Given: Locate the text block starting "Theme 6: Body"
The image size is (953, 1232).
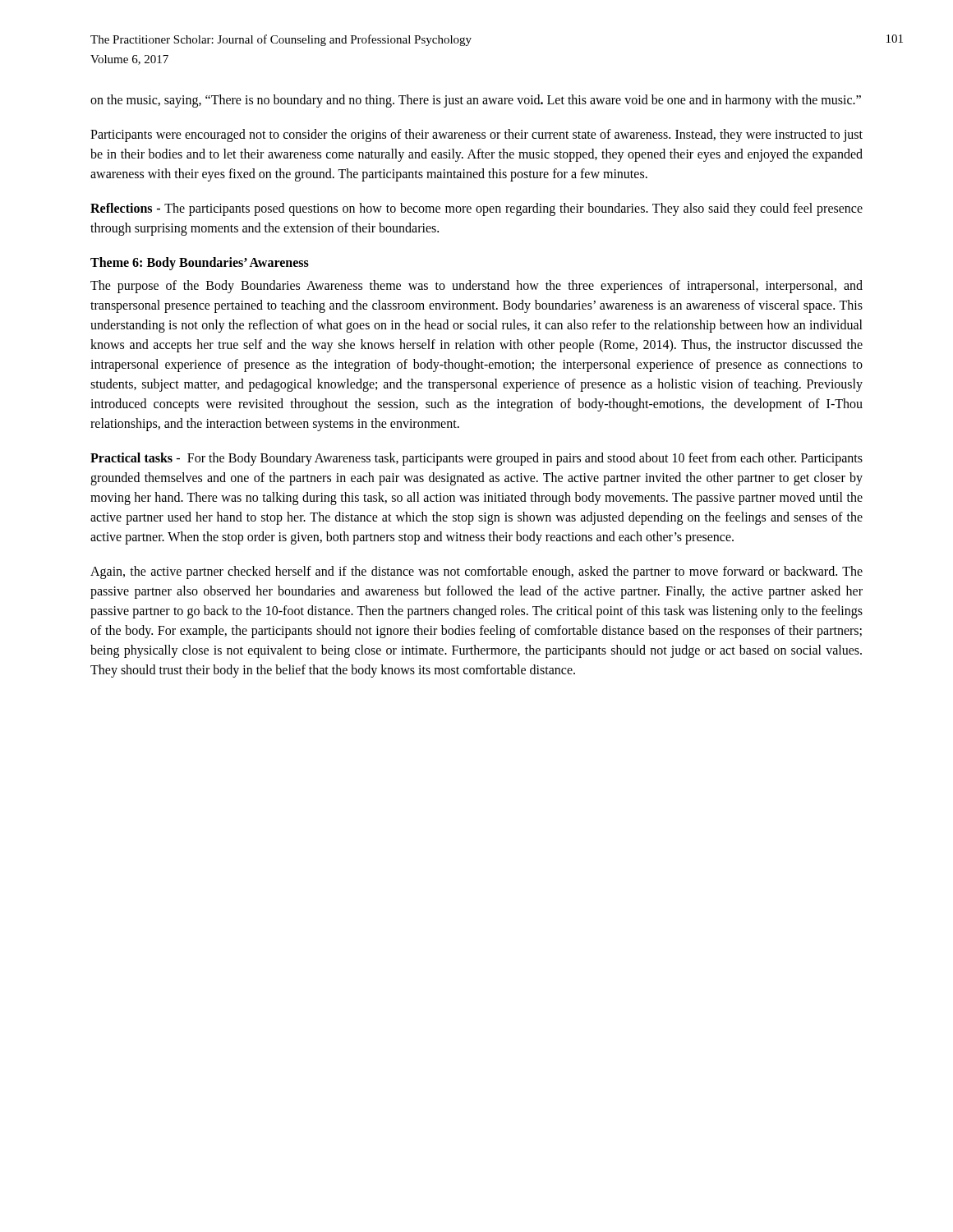Looking at the screenshot, I should coord(200,262).
